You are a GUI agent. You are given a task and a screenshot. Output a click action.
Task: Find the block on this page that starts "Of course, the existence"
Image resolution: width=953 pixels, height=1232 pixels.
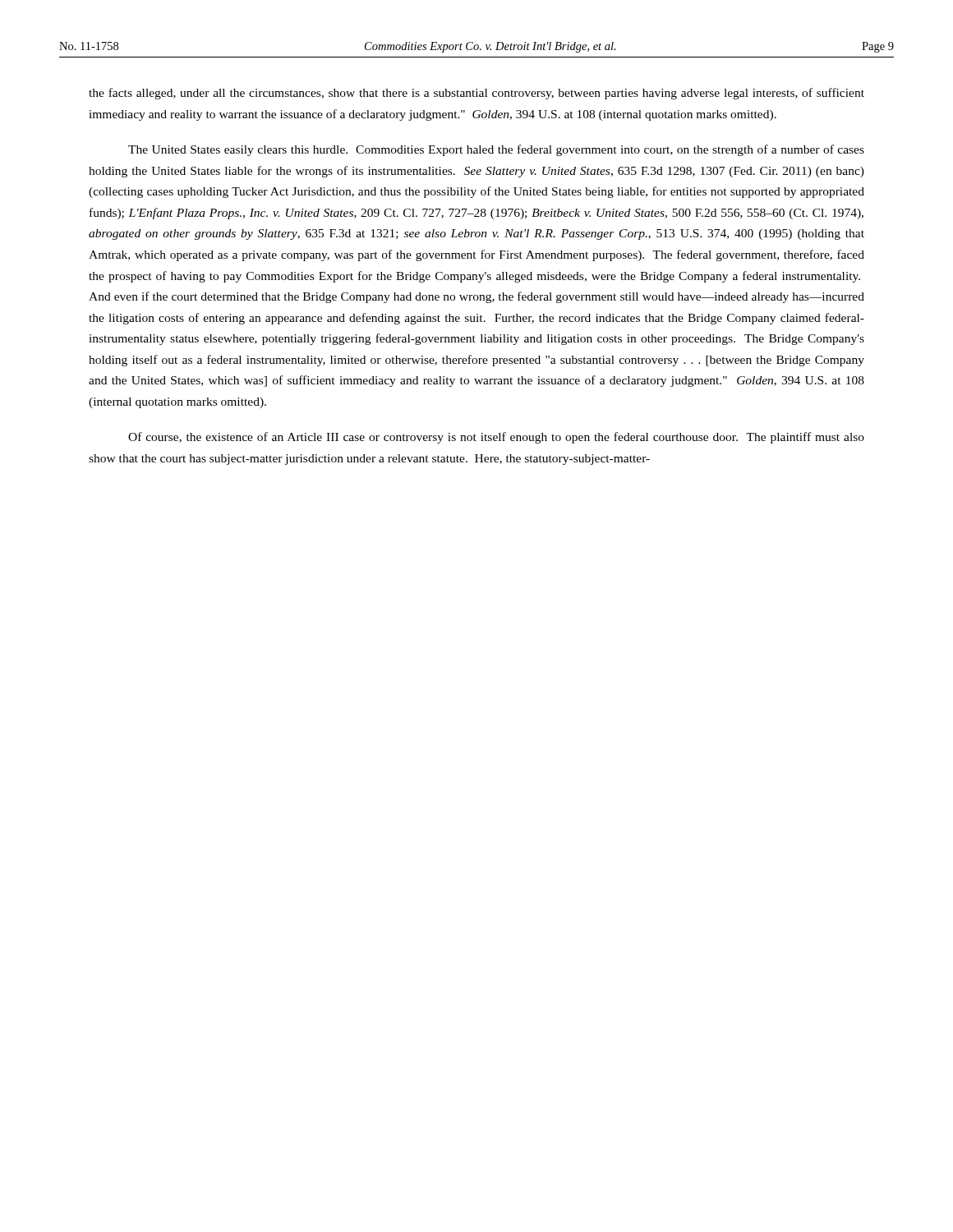(476, 448)
